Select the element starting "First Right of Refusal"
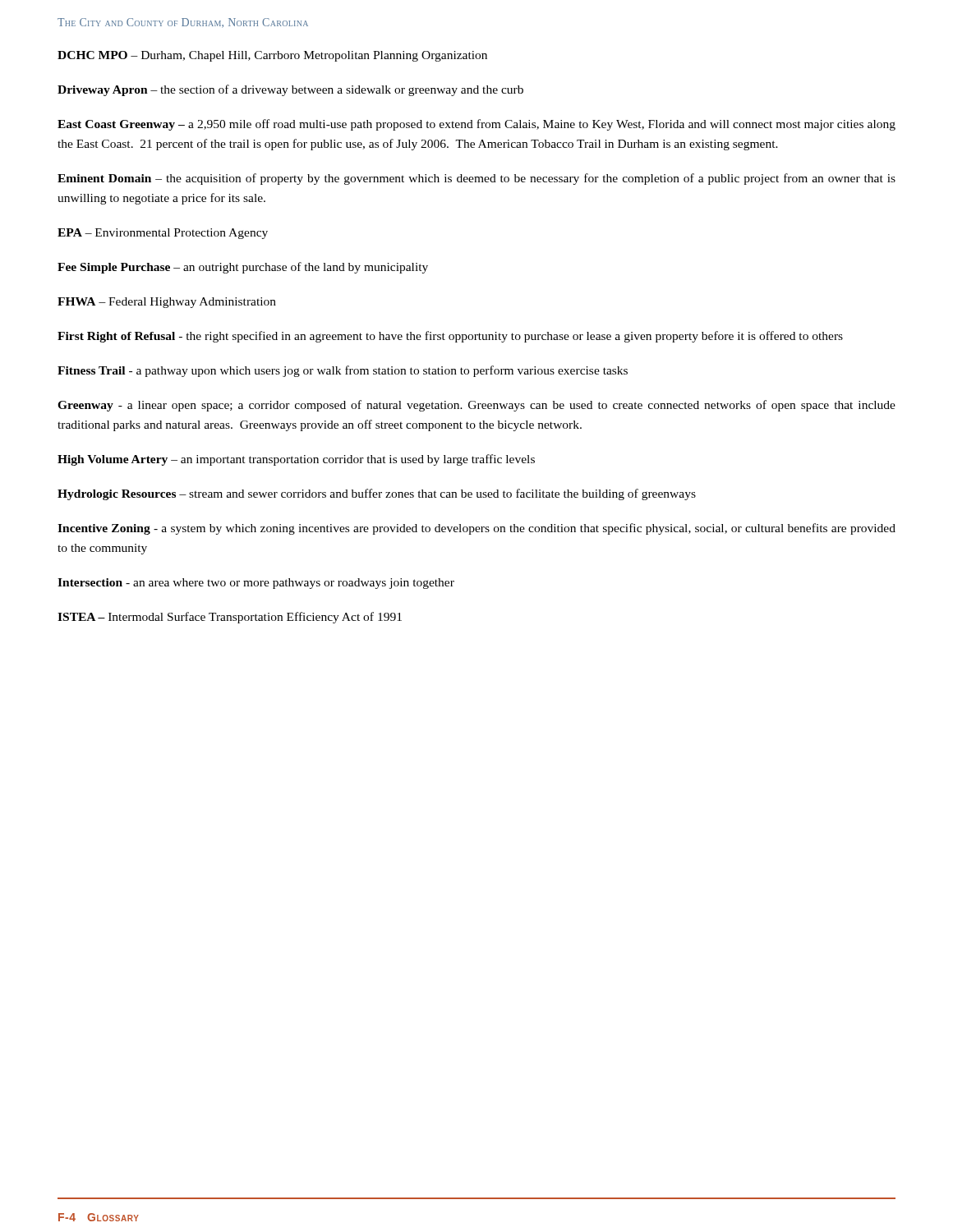The image size is (953, 1232). point(450,336)
